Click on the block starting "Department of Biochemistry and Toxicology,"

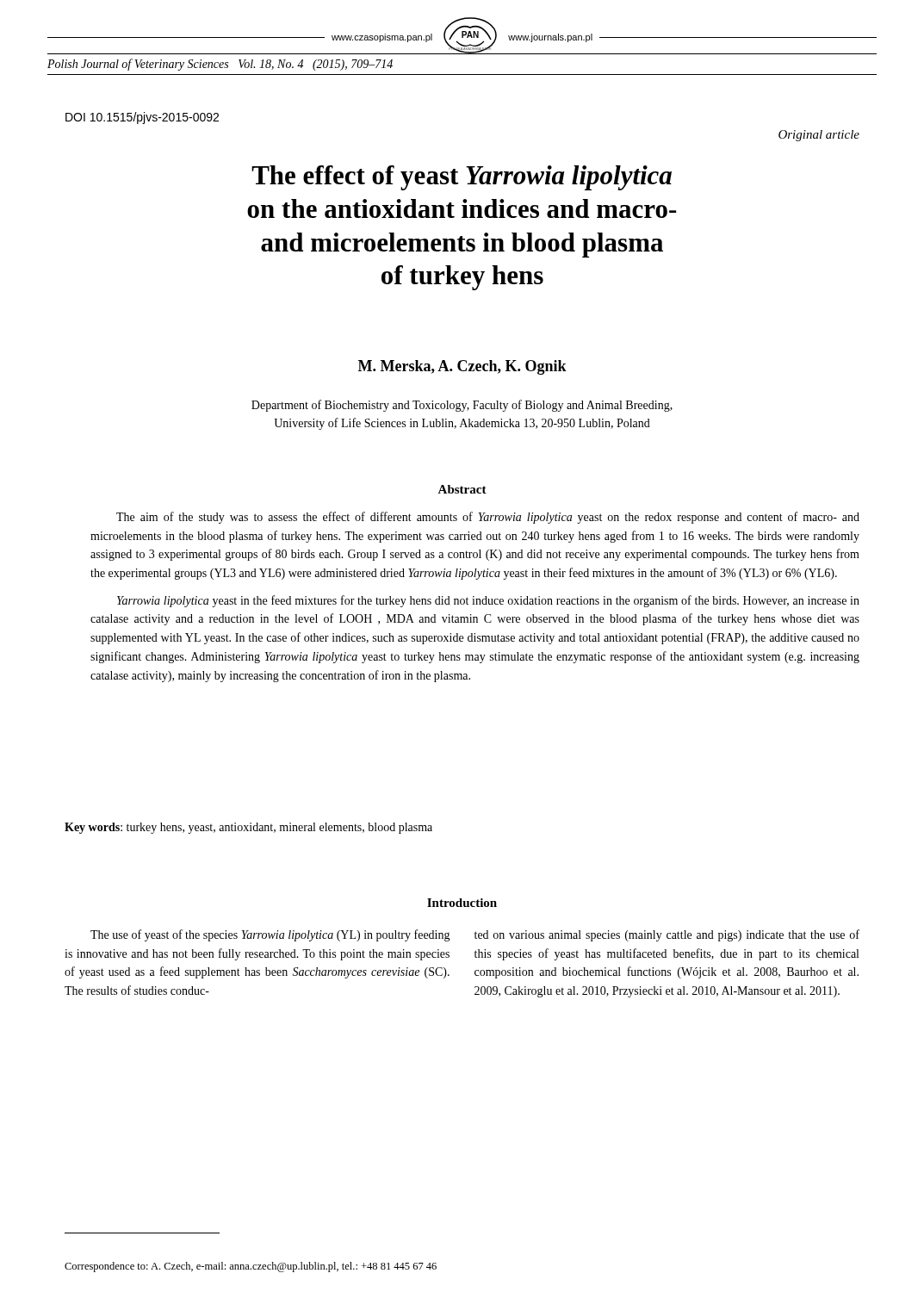462,414
